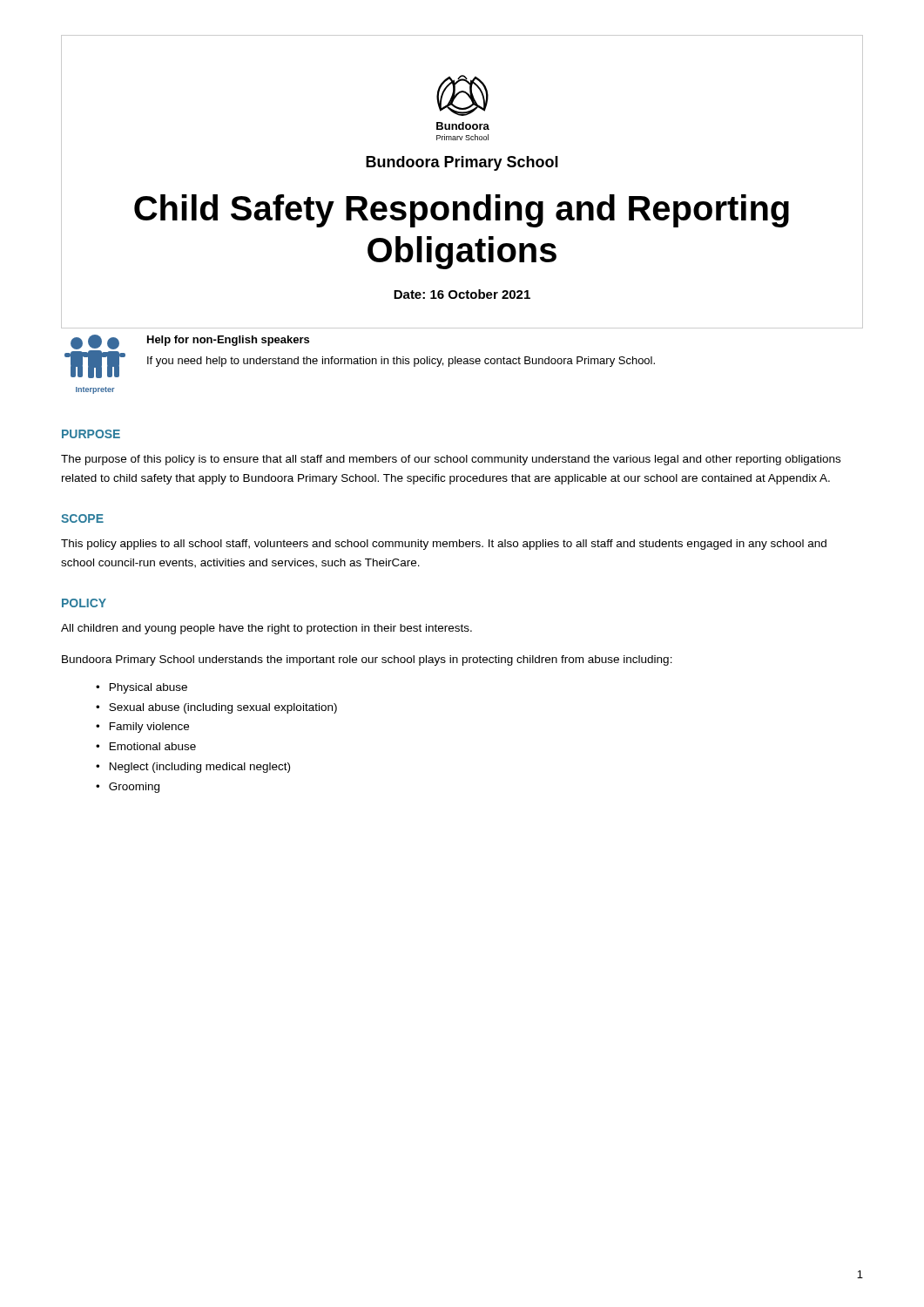
Task: Where does it say "Physical abuse"?
Action: 148,687
